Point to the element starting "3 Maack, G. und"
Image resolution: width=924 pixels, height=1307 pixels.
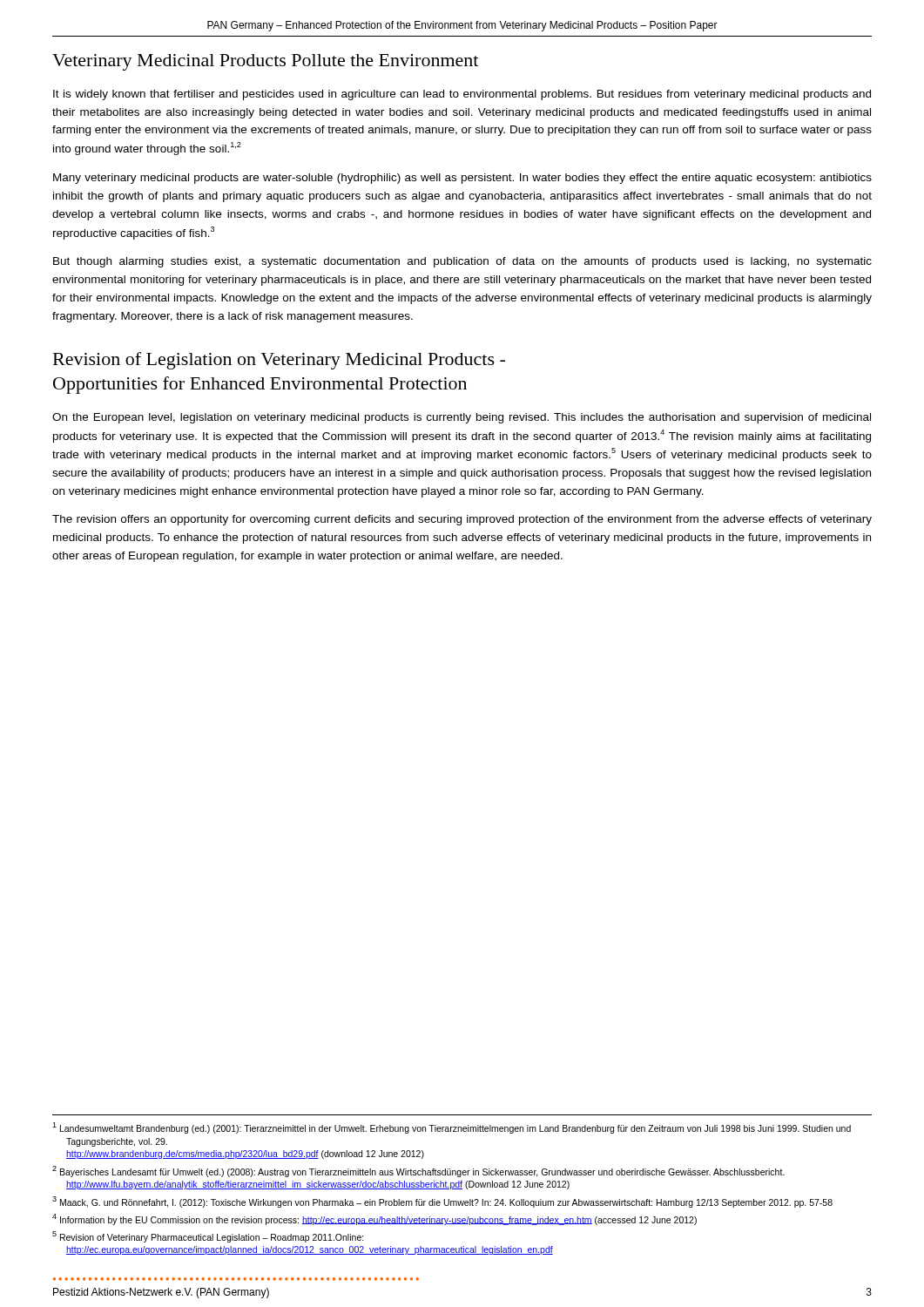point(462,1201)
